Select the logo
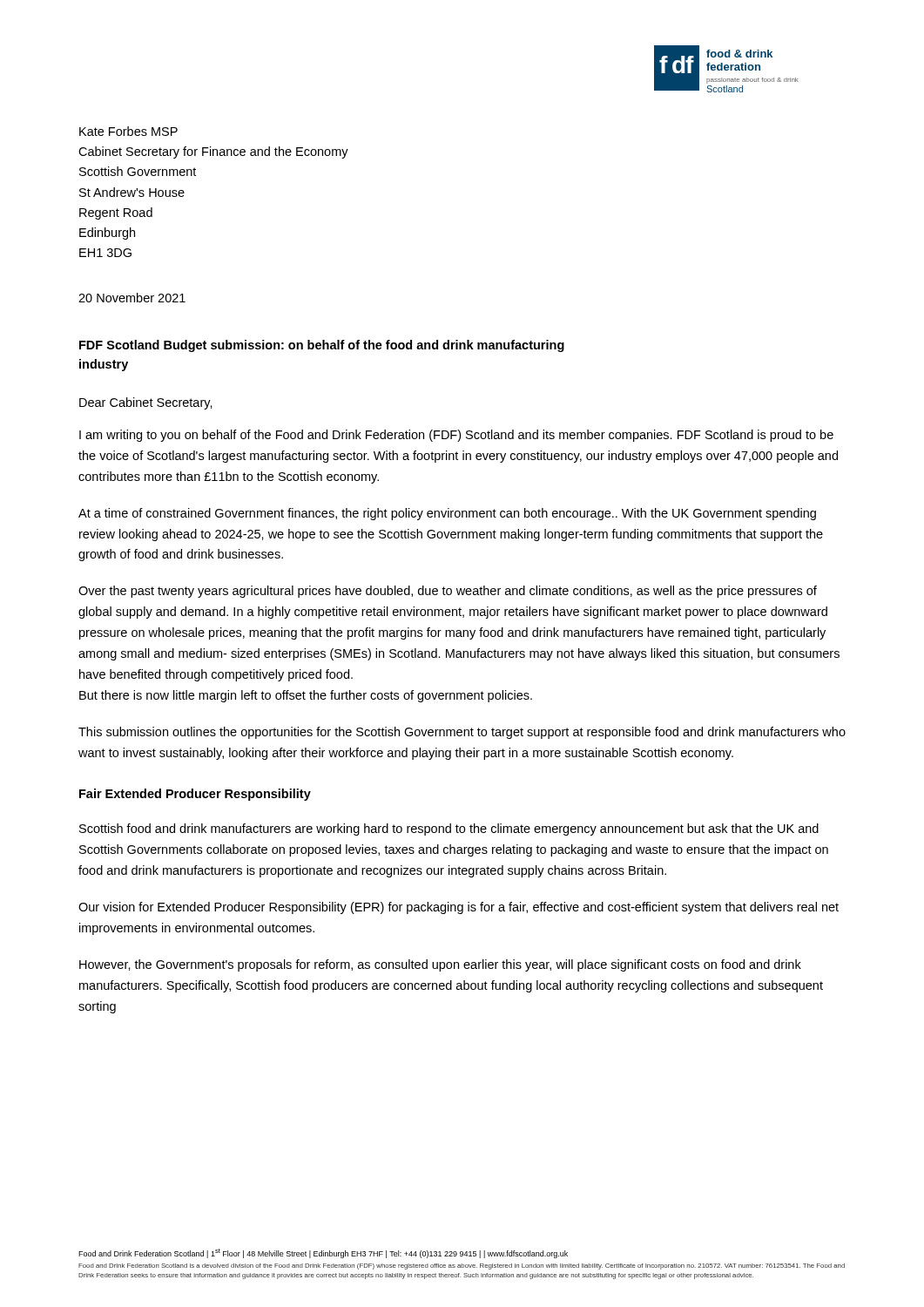The width and height of the screenshot is (924, 1307). [x=750, y=68]
